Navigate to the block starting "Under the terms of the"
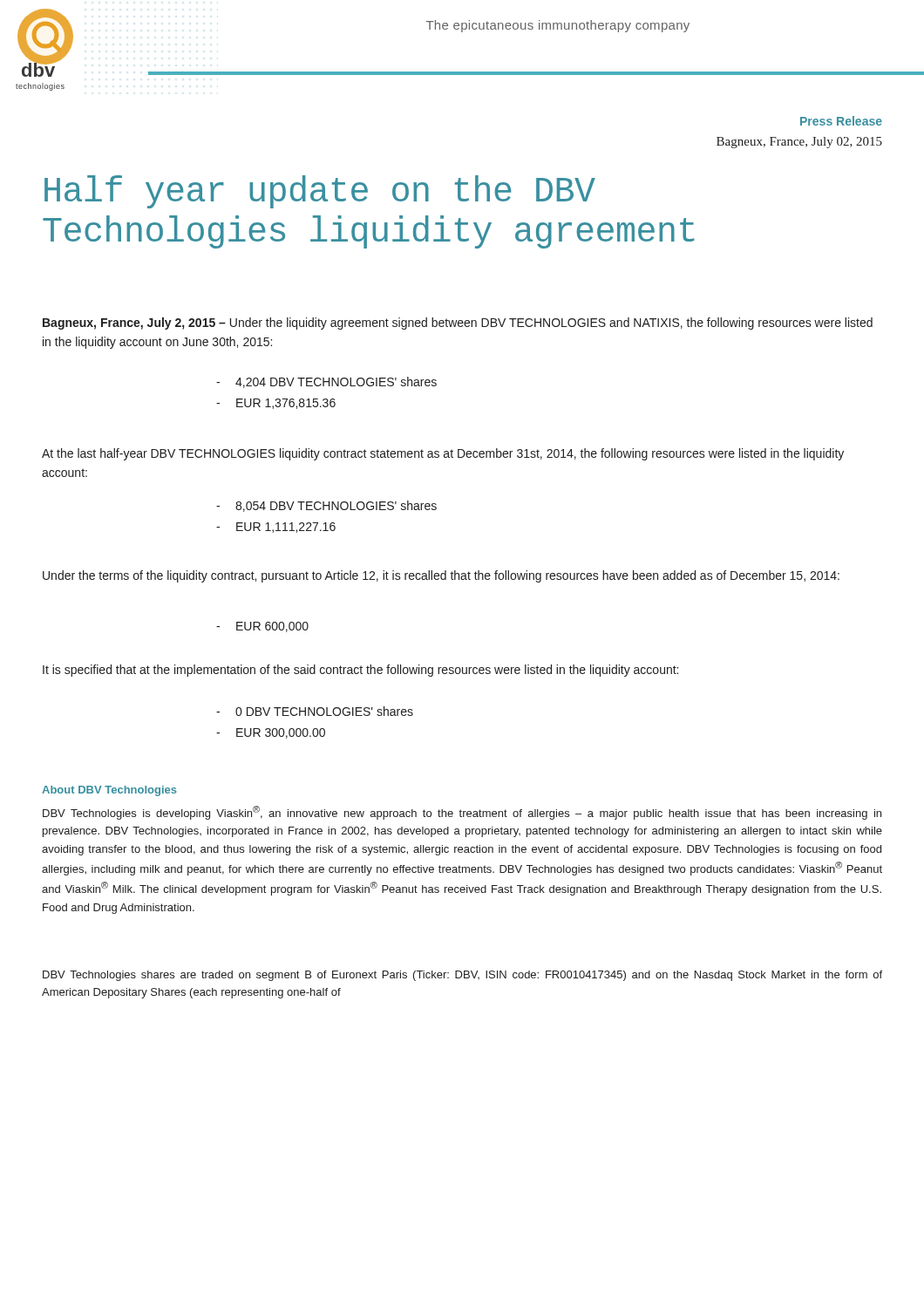 pos(441,576)
